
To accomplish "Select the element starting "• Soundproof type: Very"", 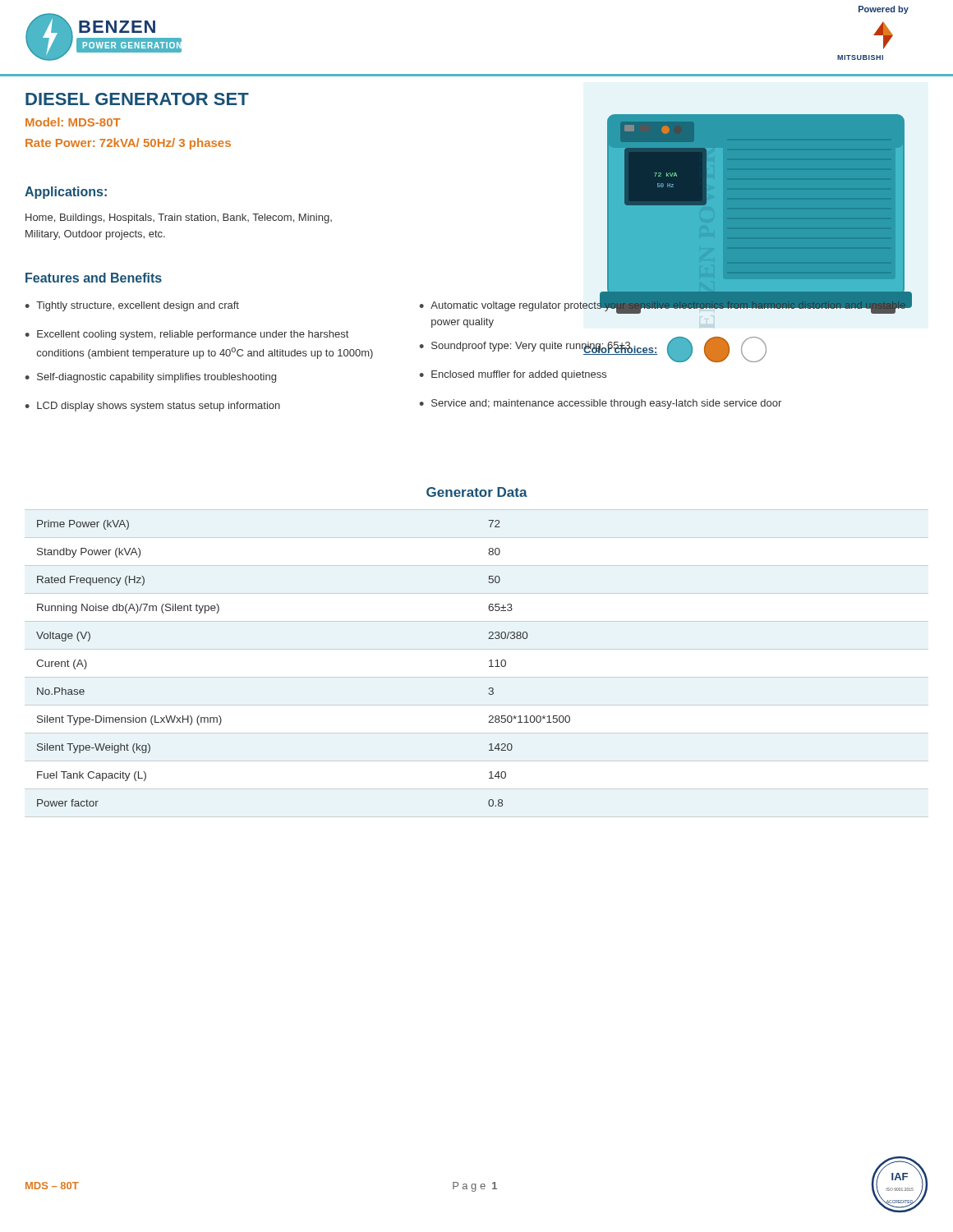I will tap(525, 348).
